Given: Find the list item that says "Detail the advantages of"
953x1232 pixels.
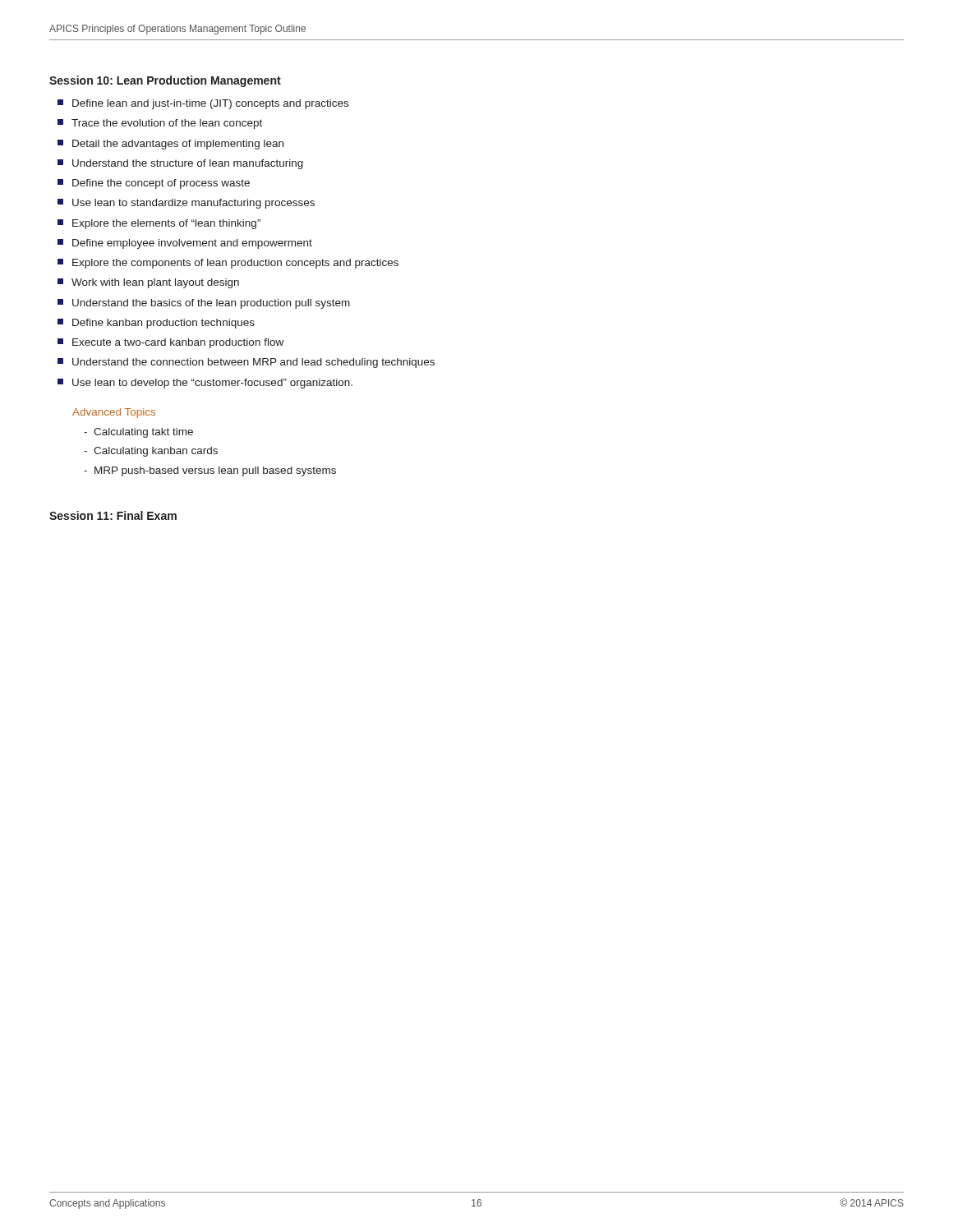Looking at the screenshot, I should pos(171,143).
